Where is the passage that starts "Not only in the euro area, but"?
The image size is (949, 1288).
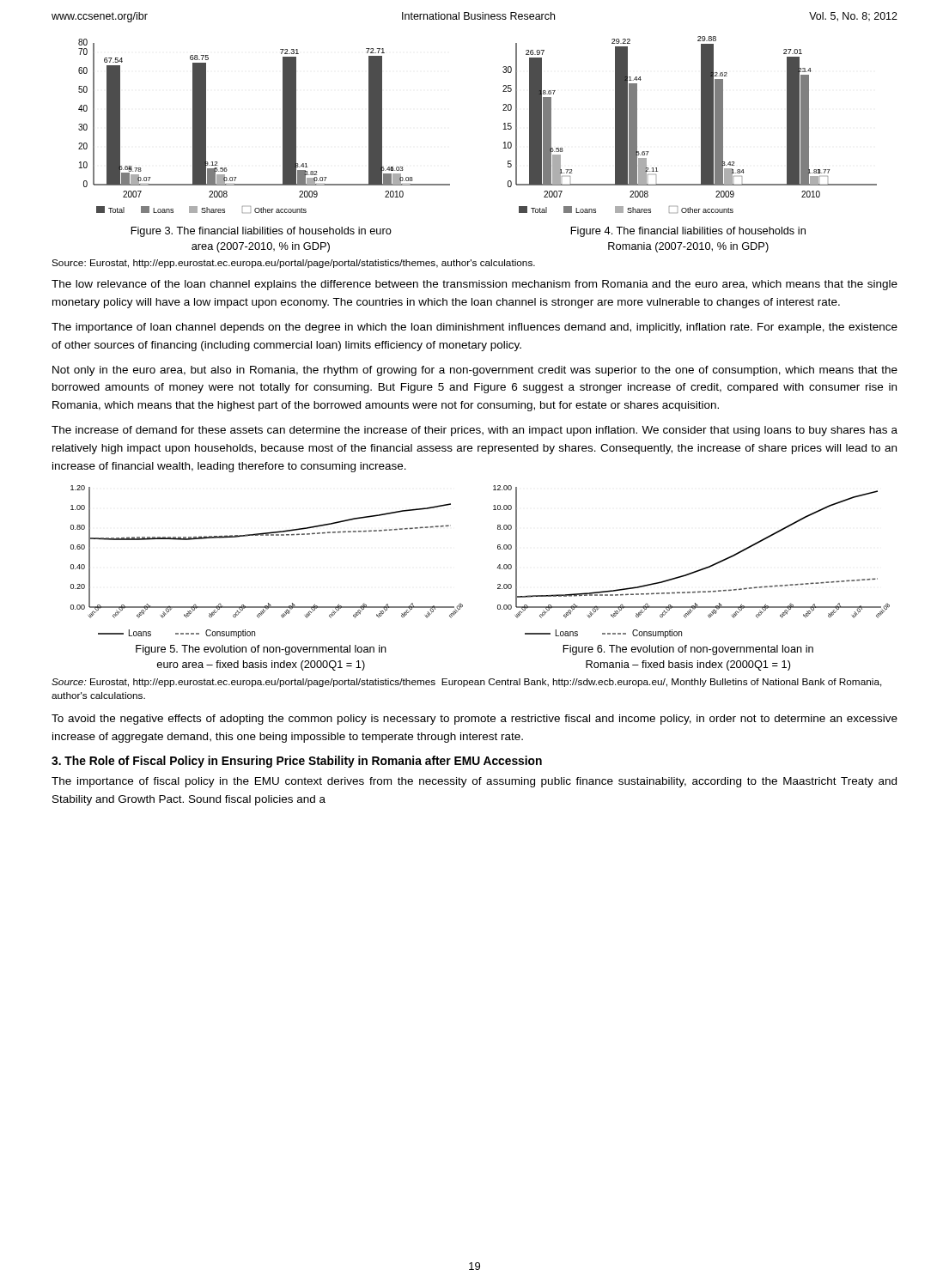point(474,387)
